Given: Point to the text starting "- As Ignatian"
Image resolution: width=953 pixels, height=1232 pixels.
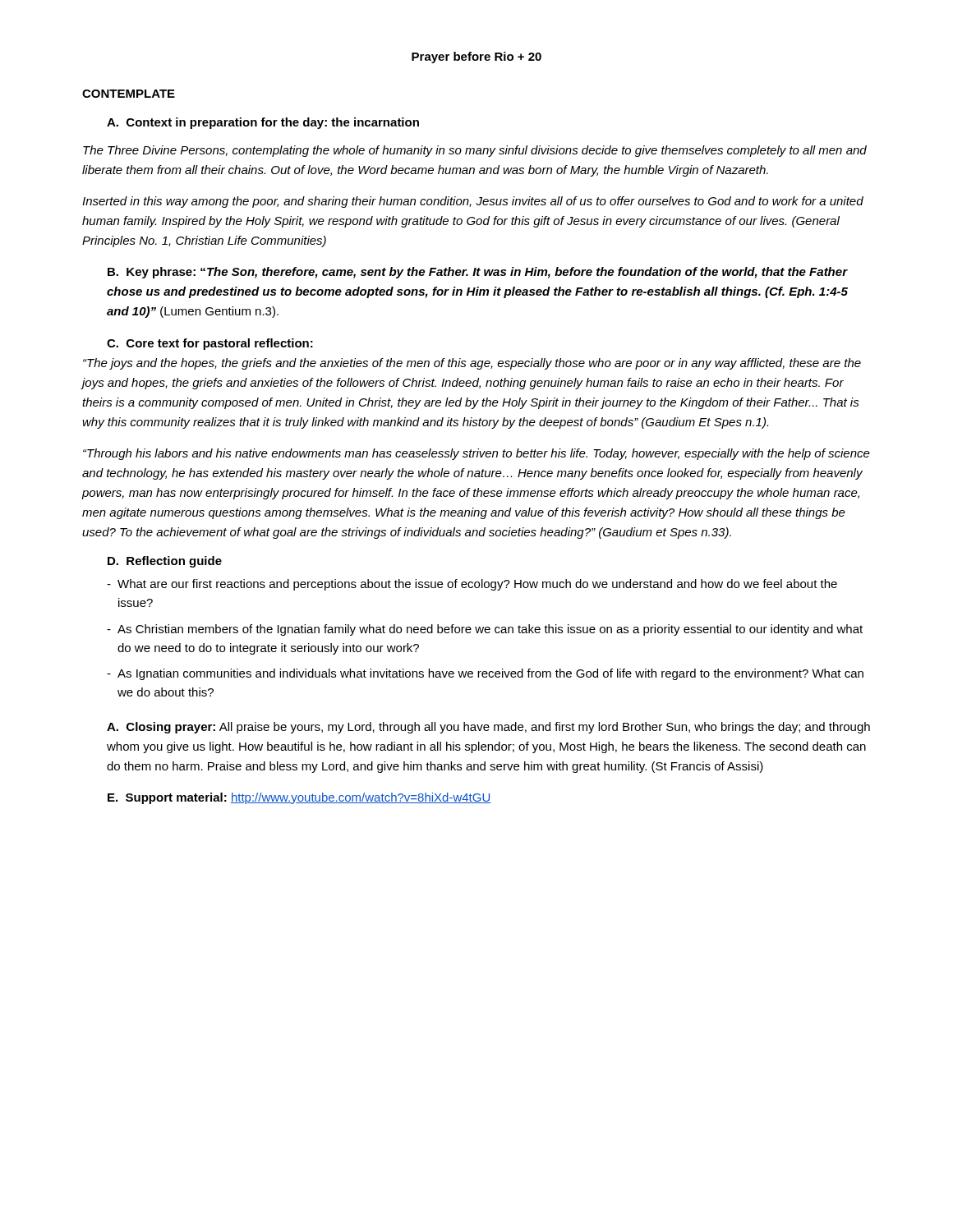Looking at the screenshot, I should coord(489,683).
